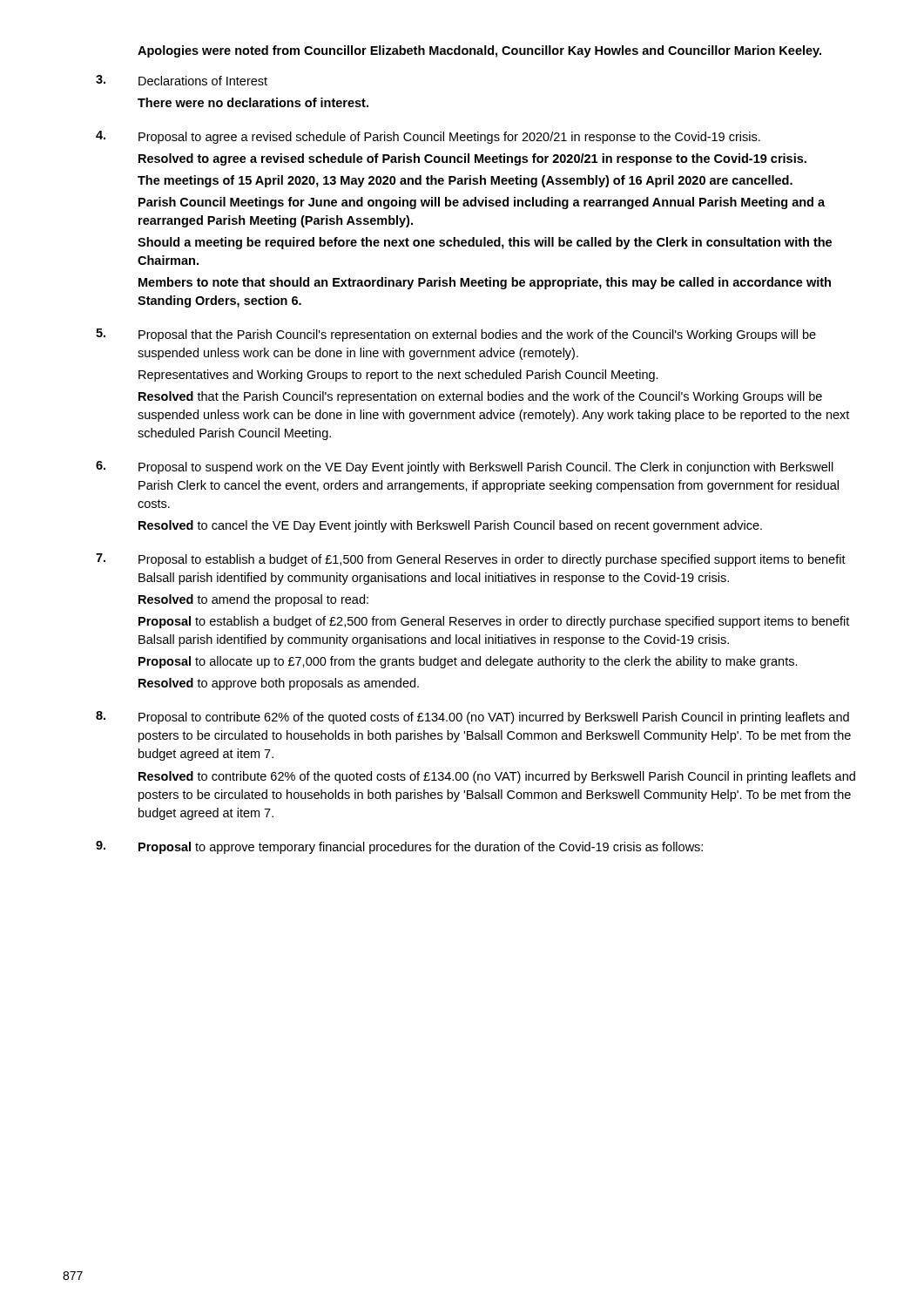
Task: Find the list item with the text "5. Proposal that the Parish Council's"
Action: pos(479,386)
